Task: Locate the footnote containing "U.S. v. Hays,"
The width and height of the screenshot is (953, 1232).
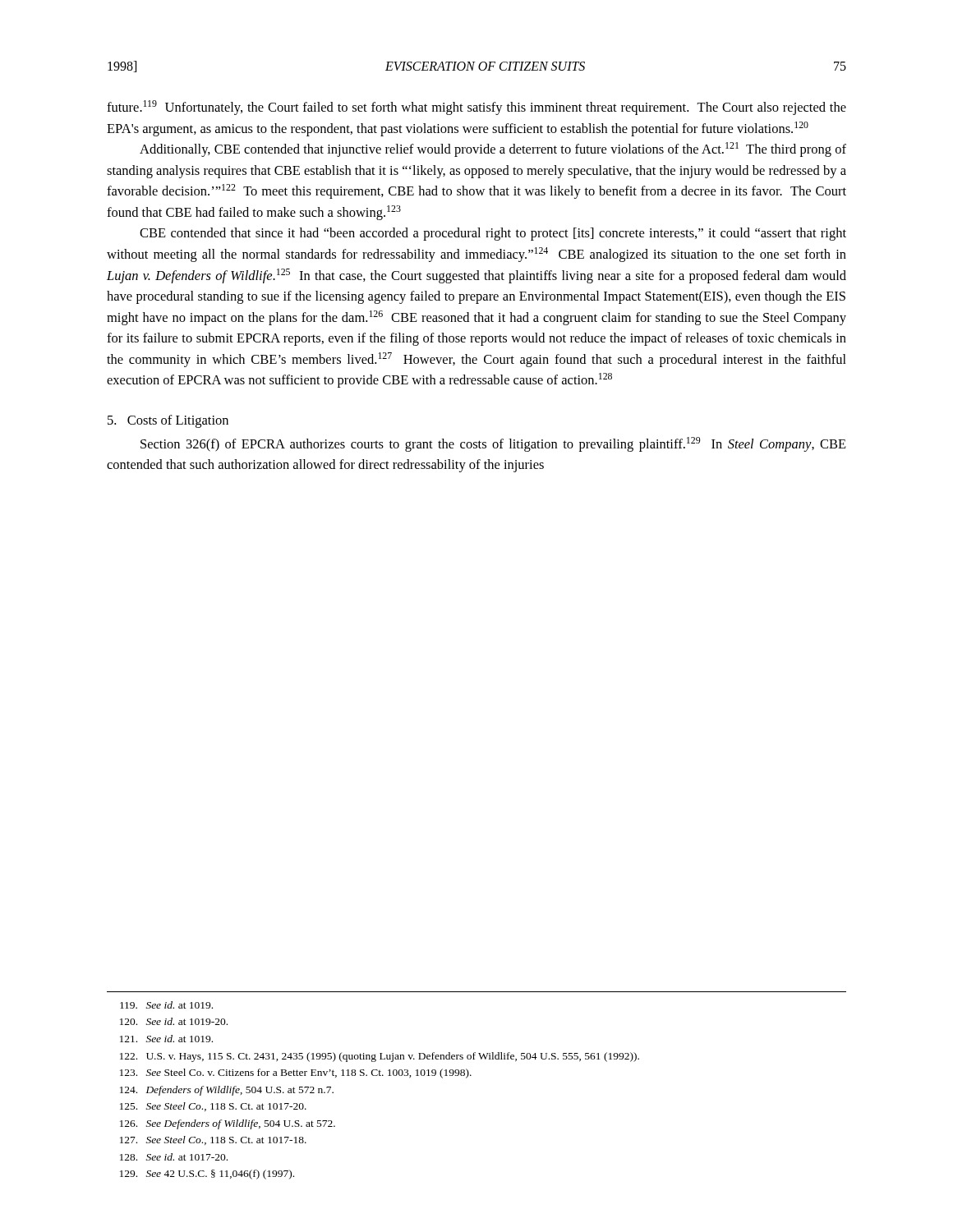Action: [476, 1056]
